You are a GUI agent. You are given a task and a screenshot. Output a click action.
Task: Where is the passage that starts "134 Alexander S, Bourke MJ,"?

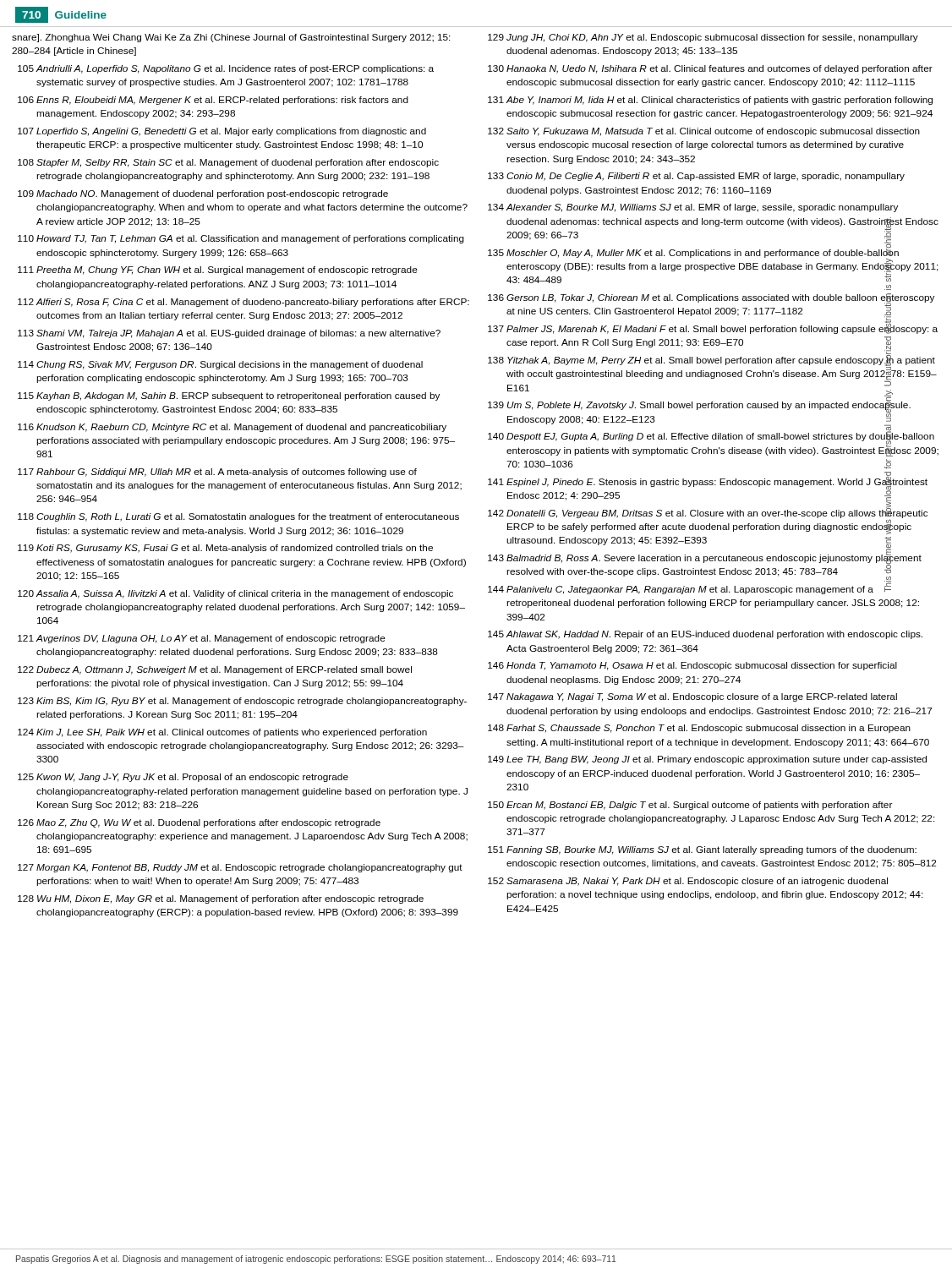711,221
